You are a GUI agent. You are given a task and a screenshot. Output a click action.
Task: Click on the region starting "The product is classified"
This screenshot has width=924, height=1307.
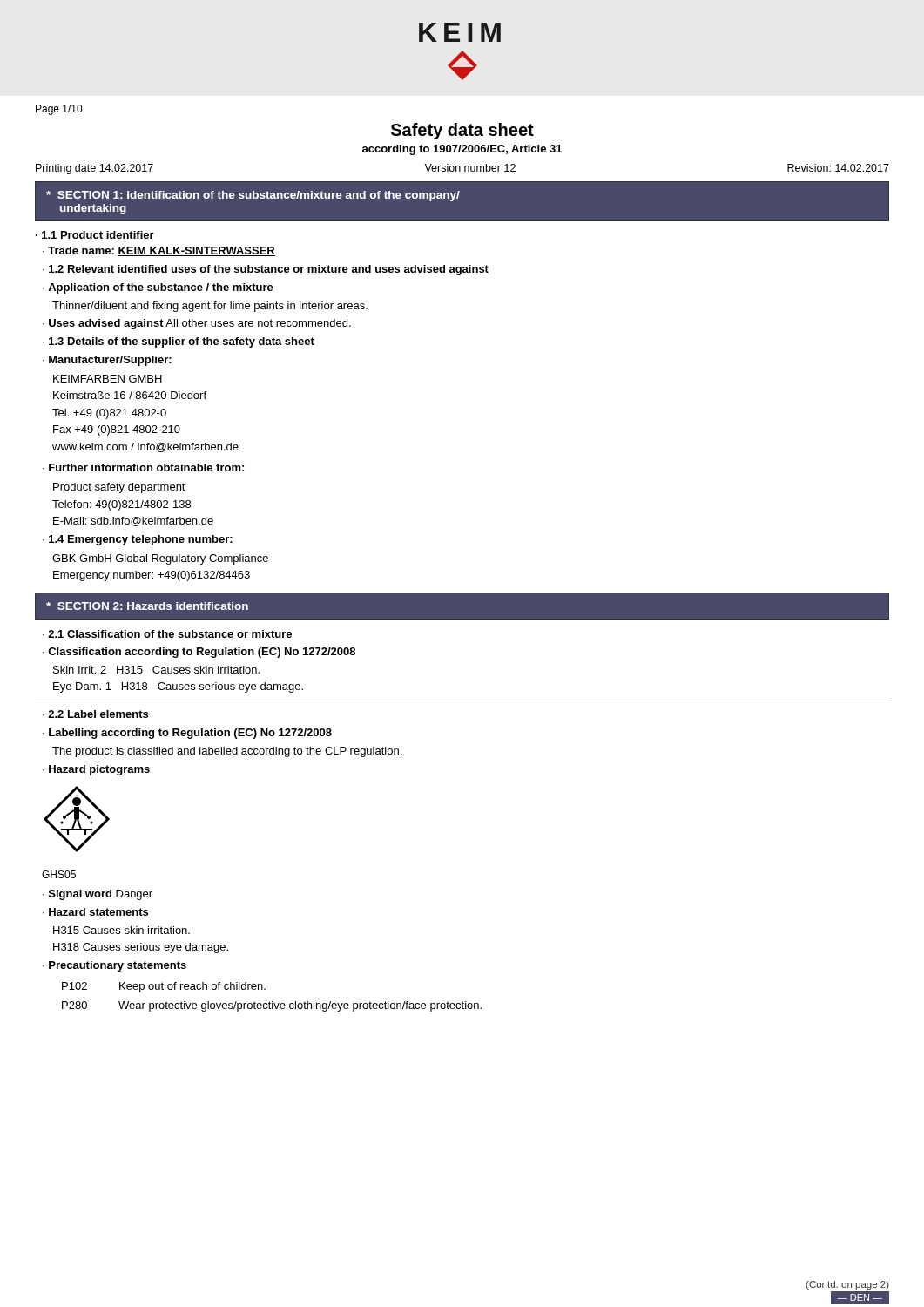coord(227,750)
